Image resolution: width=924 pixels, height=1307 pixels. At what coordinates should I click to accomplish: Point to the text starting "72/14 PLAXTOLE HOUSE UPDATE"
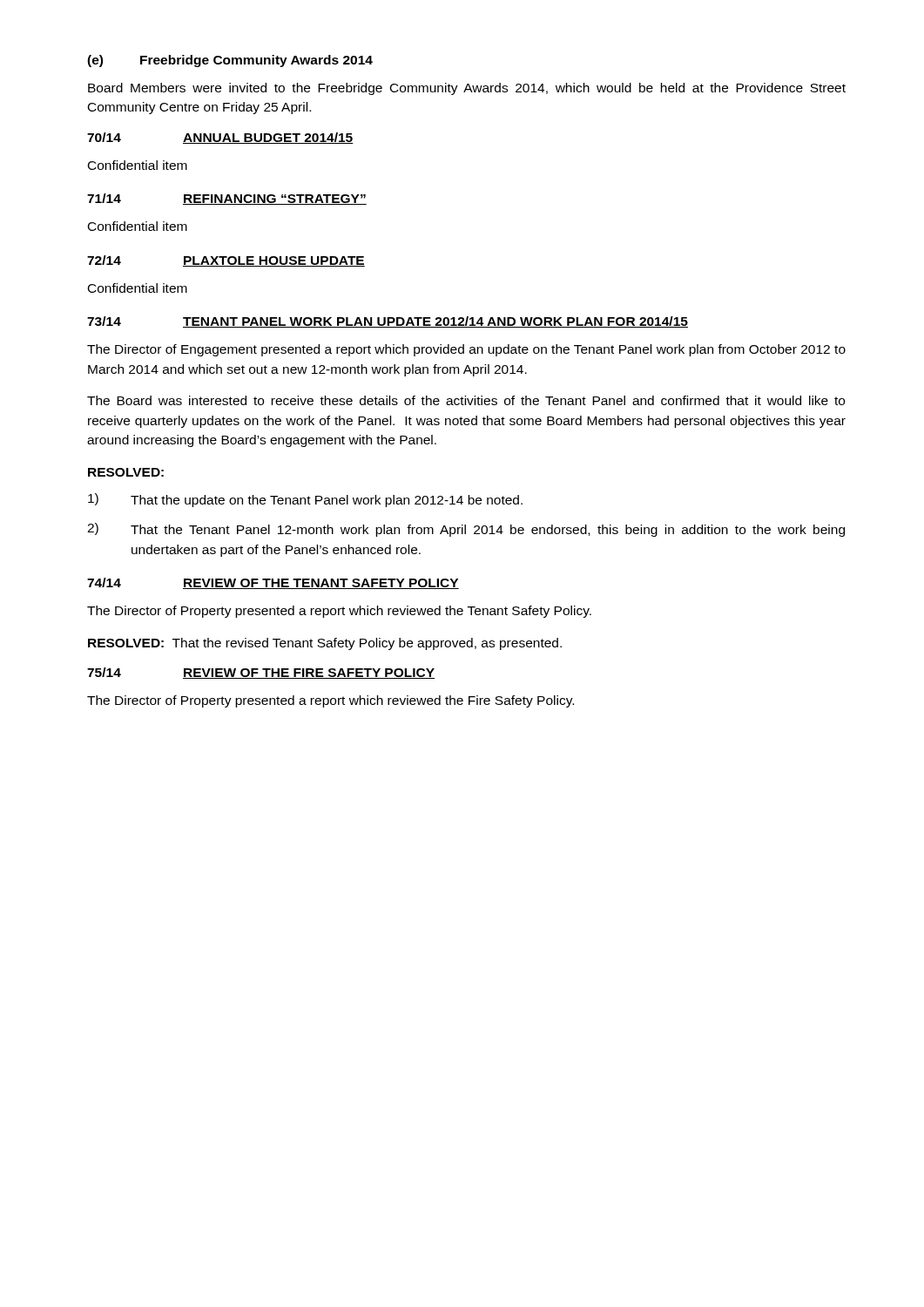pos(226,260)
